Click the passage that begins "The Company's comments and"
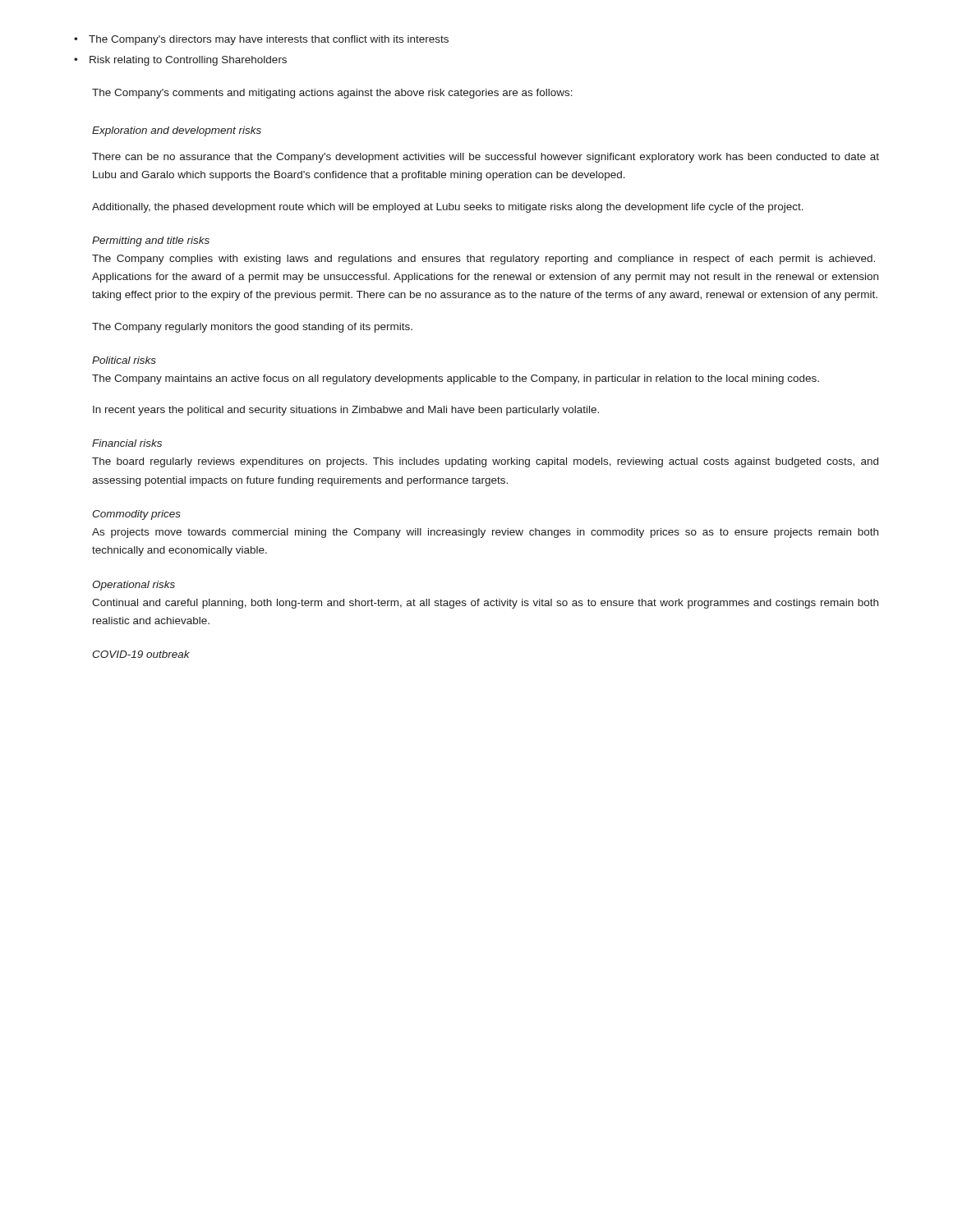 [x=333, y=92]
